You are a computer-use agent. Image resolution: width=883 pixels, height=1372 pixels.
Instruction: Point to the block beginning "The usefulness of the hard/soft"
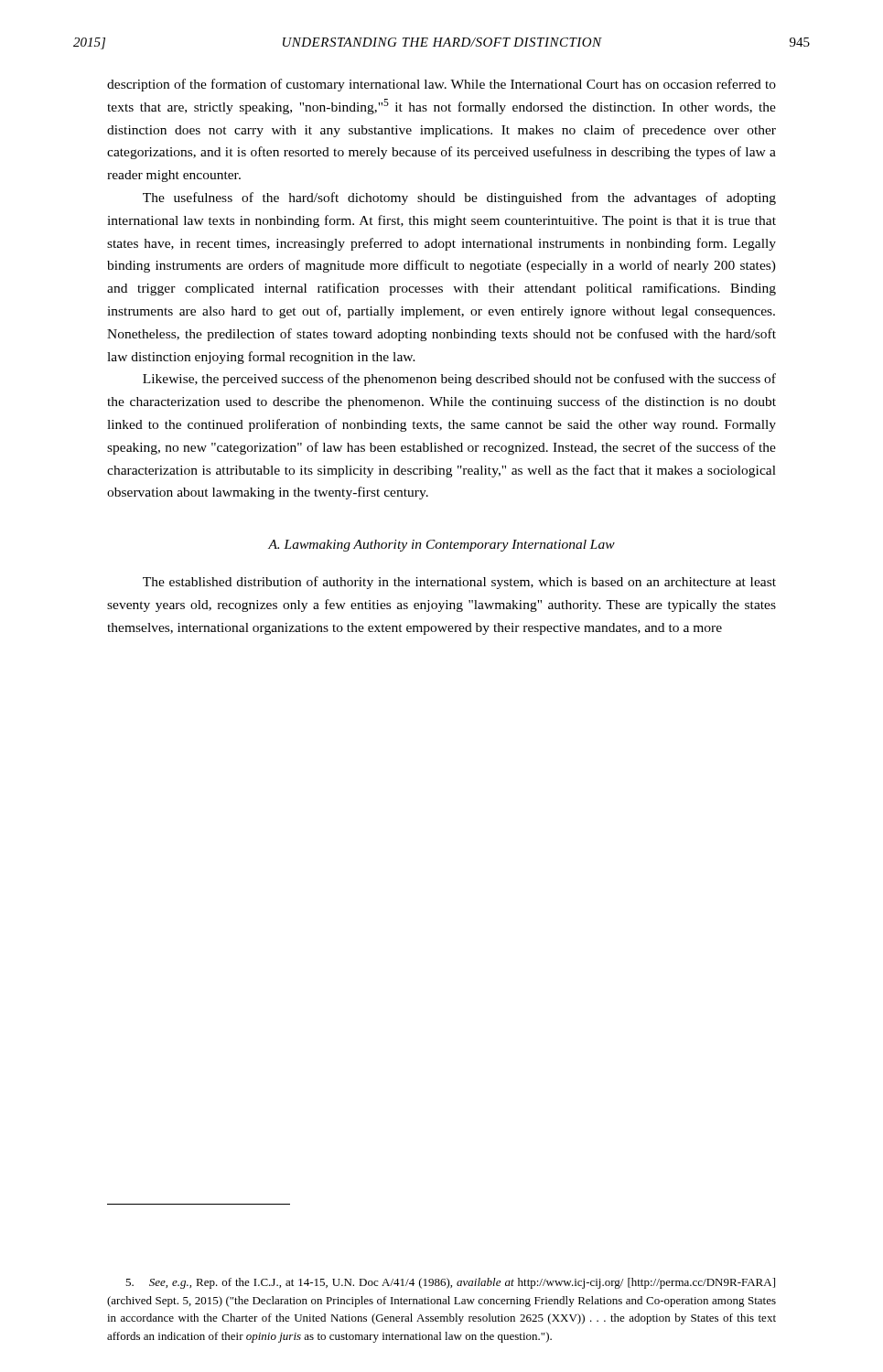pos(442,277)
